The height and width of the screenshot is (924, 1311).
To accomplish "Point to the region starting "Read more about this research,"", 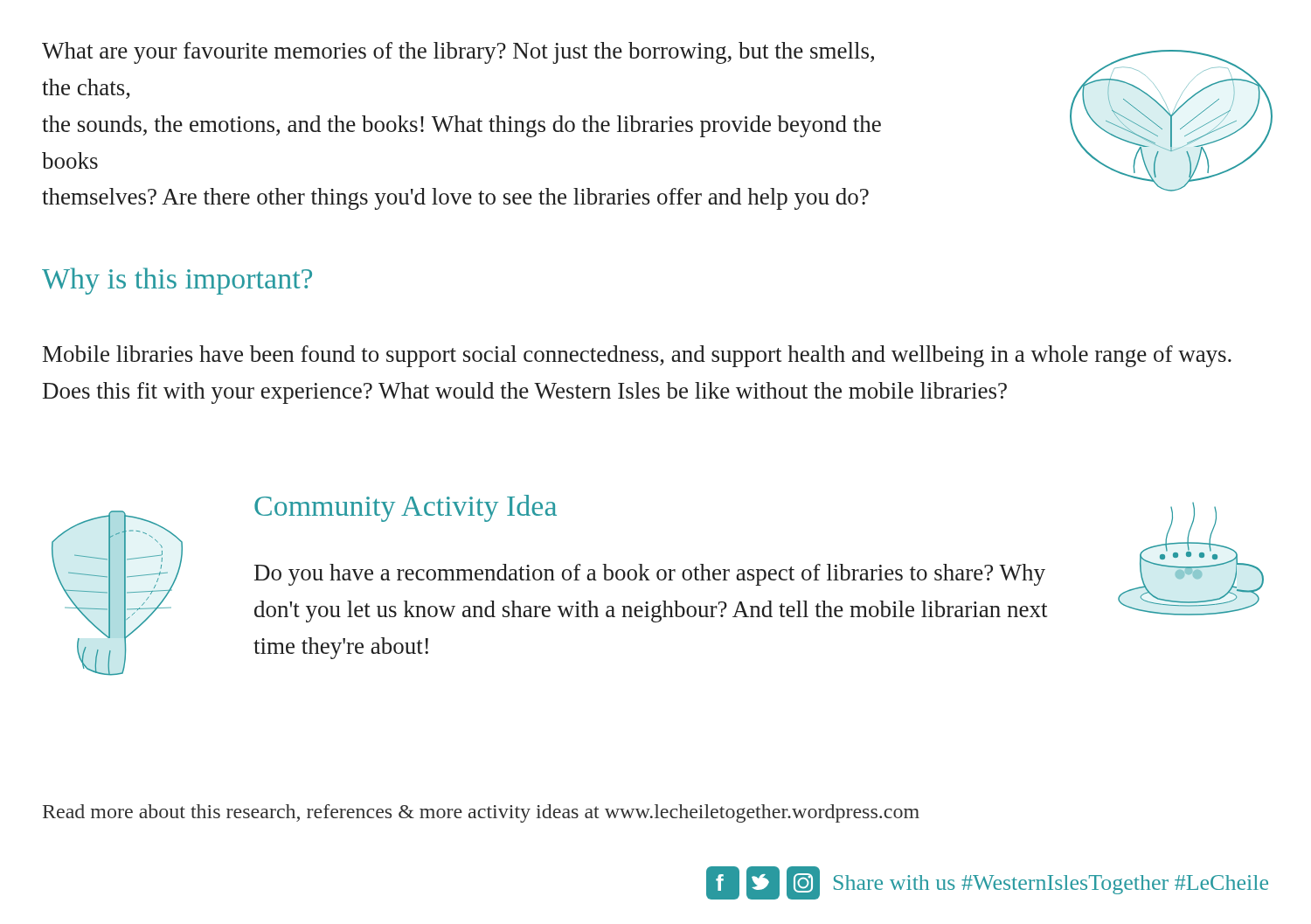I will pos(481,811).
